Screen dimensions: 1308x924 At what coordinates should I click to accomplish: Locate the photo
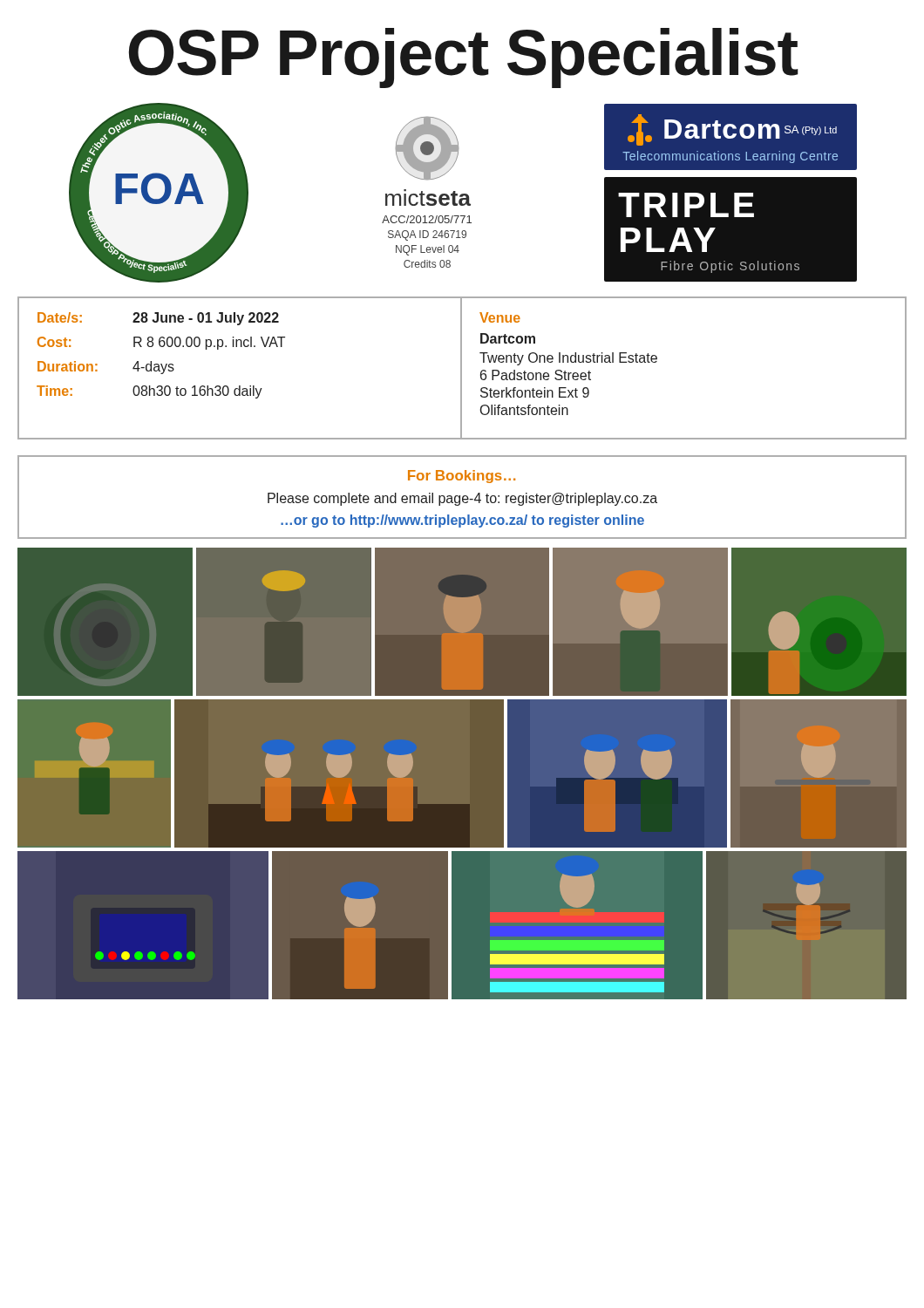coord(462,773)
